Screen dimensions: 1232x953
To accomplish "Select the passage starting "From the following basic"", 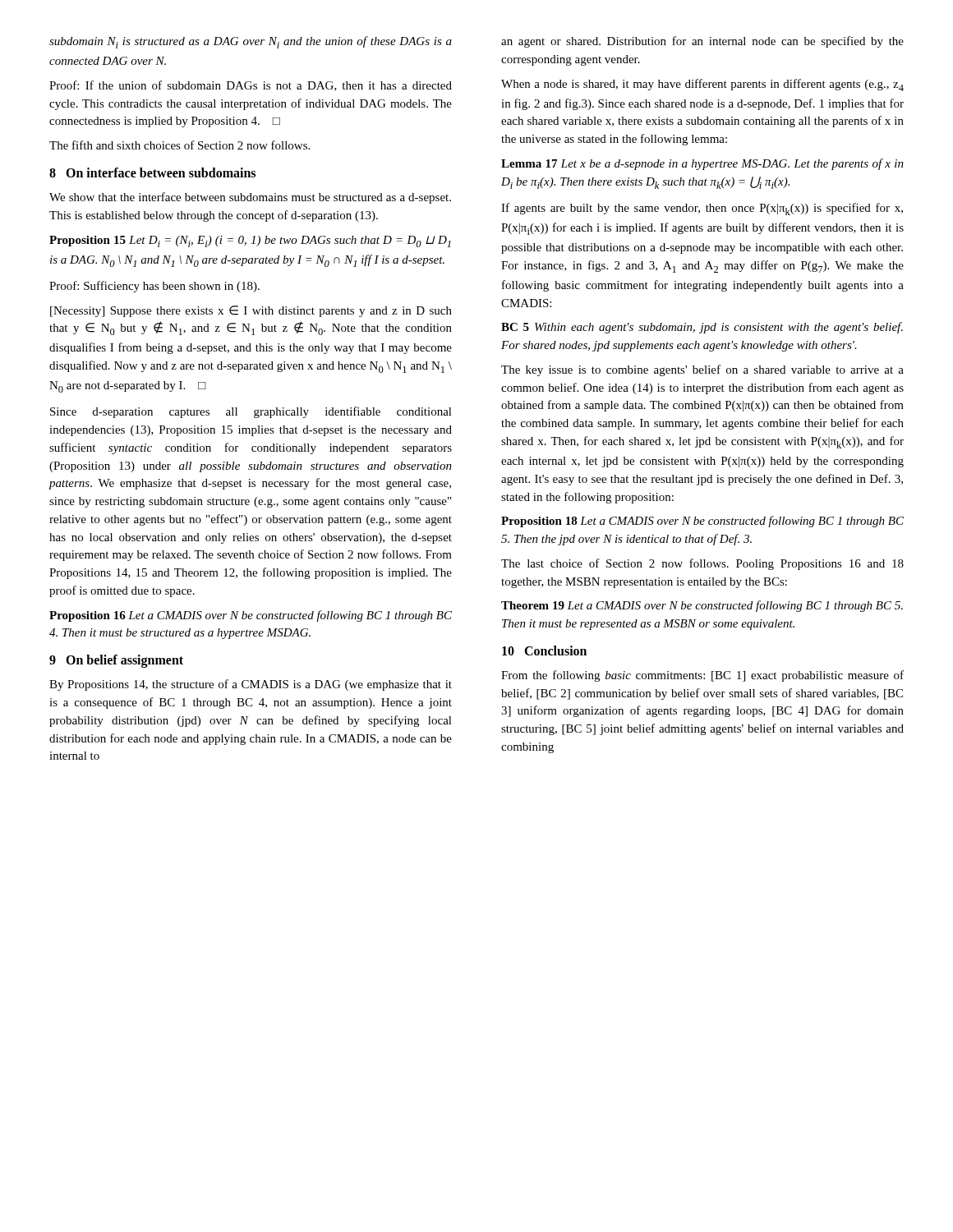I will click(x=702, y=711).
